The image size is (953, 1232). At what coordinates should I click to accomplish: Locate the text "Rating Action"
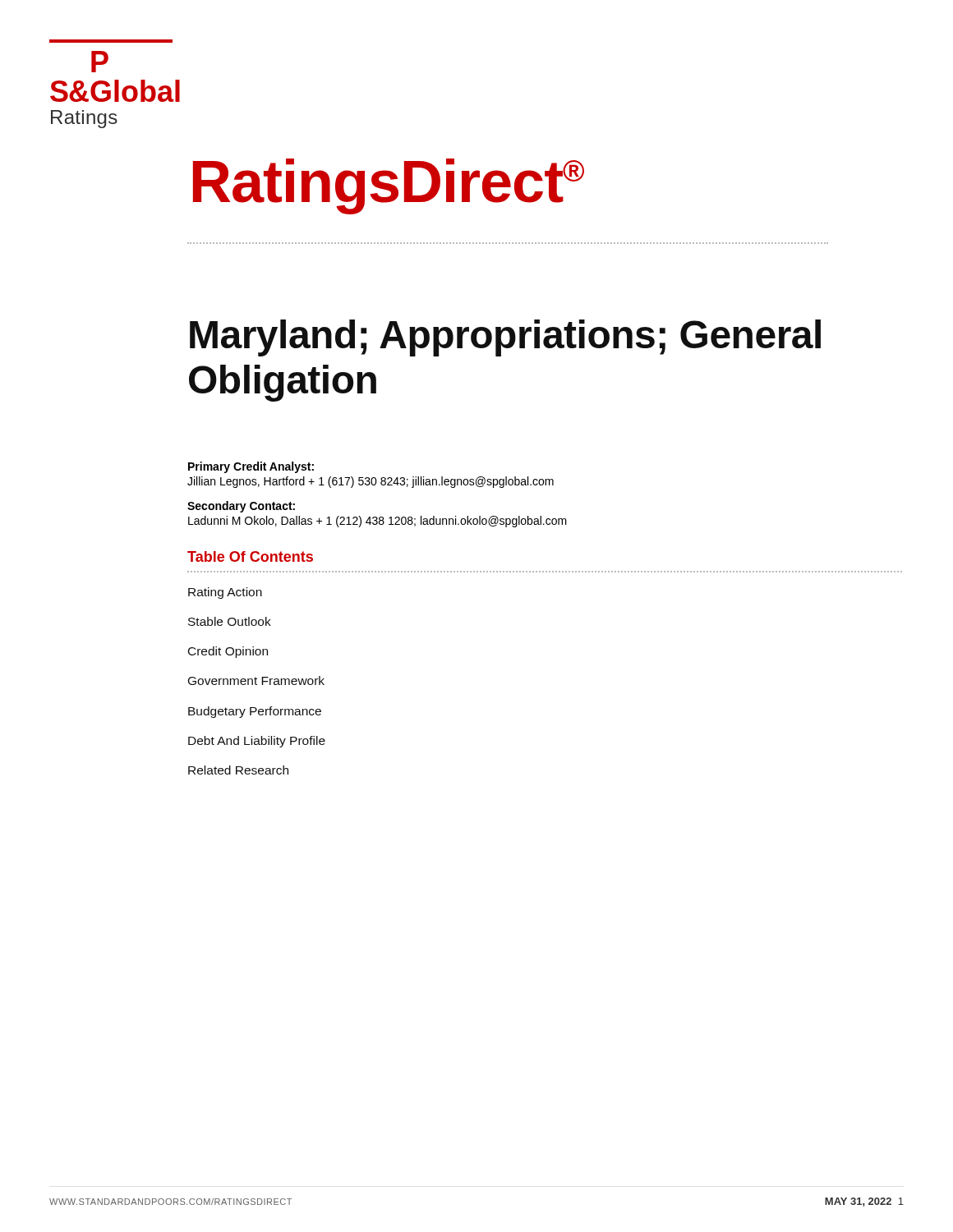click(225, 592)
